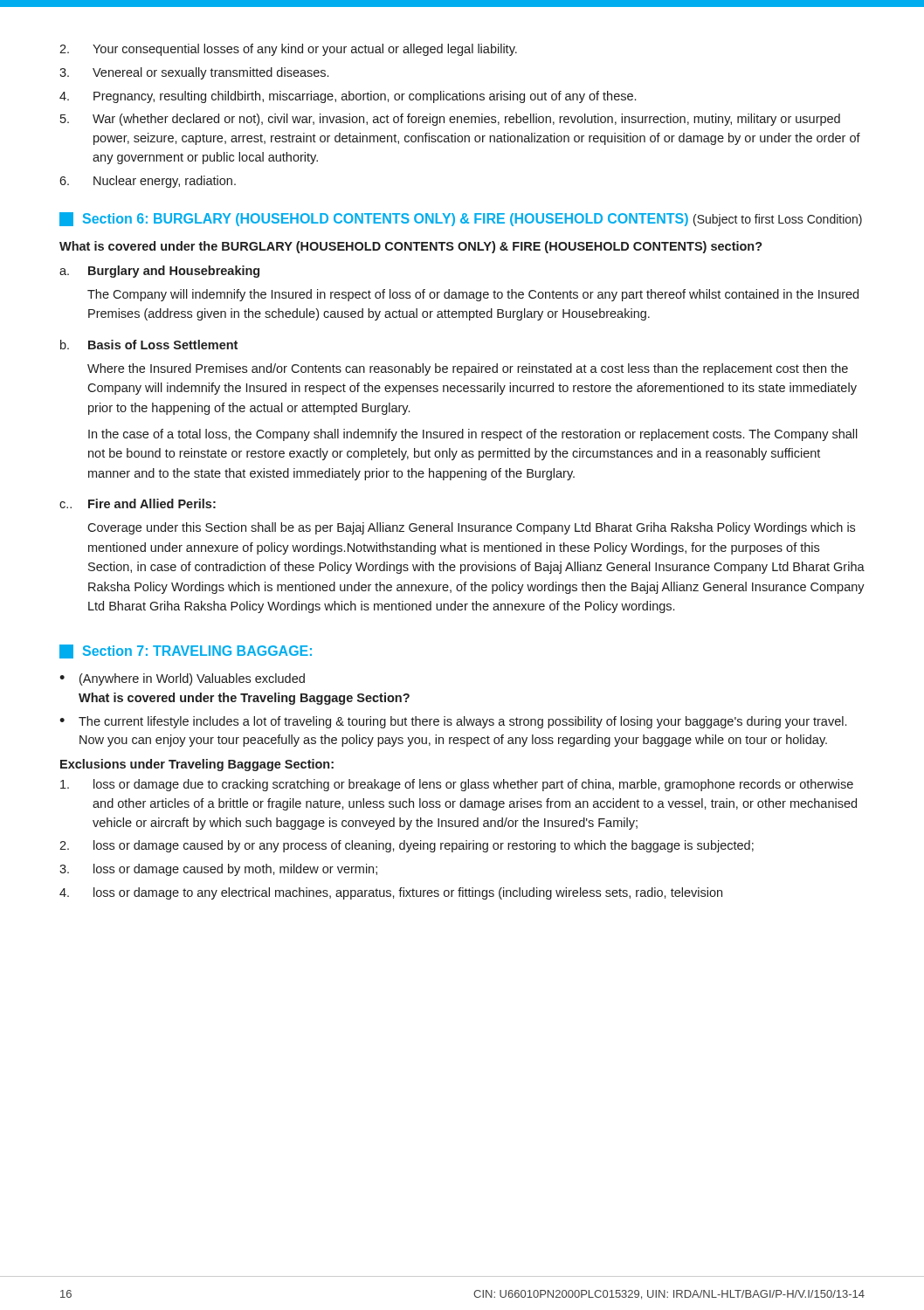Find the block on this page that starts "b. Basis of Loss Settlement Where the"
The width and height of the screenshot is (924, 1310).
(x=149, y=345)
